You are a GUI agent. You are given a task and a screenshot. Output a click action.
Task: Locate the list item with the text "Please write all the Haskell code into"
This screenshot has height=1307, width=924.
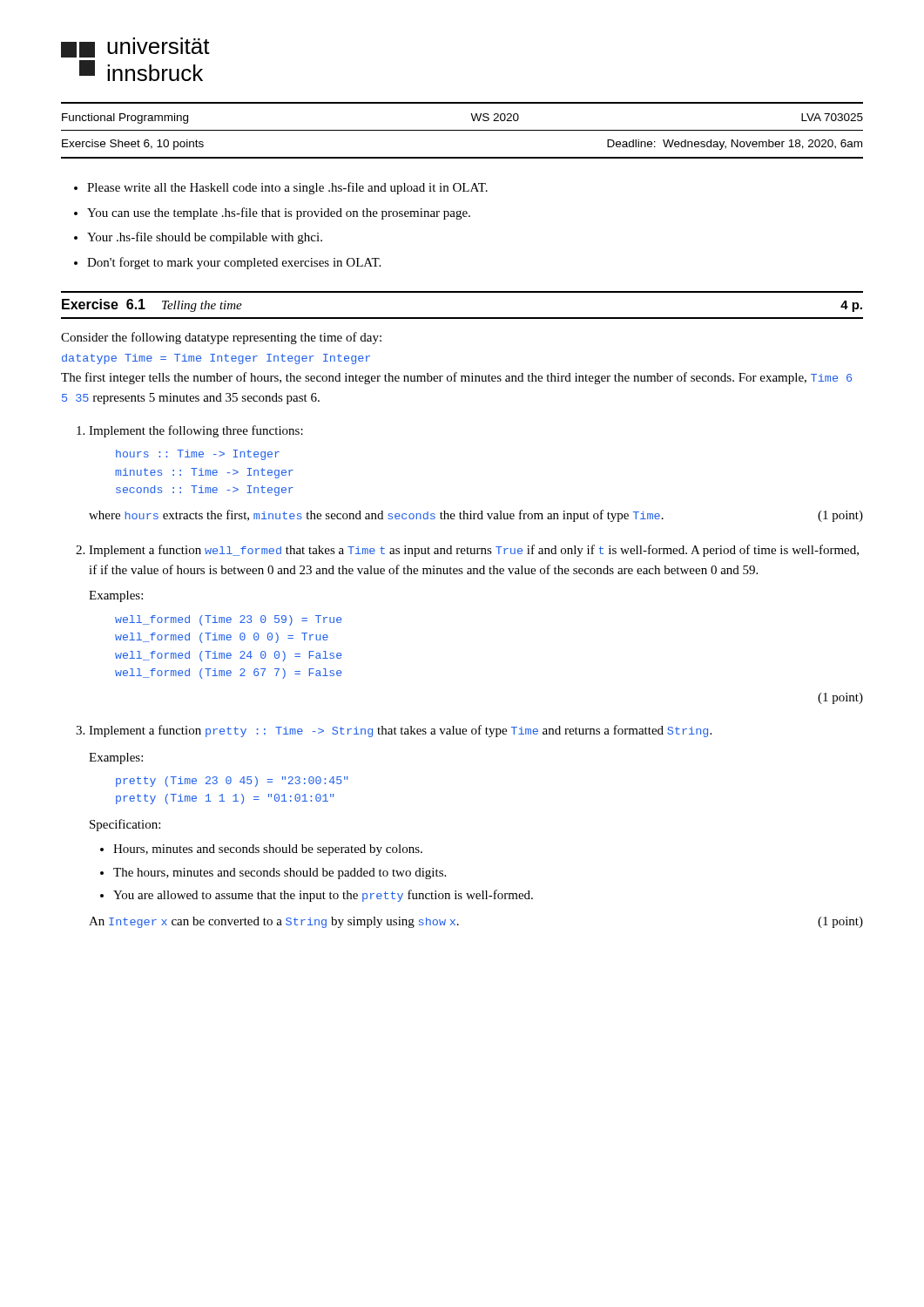point(288,188)
